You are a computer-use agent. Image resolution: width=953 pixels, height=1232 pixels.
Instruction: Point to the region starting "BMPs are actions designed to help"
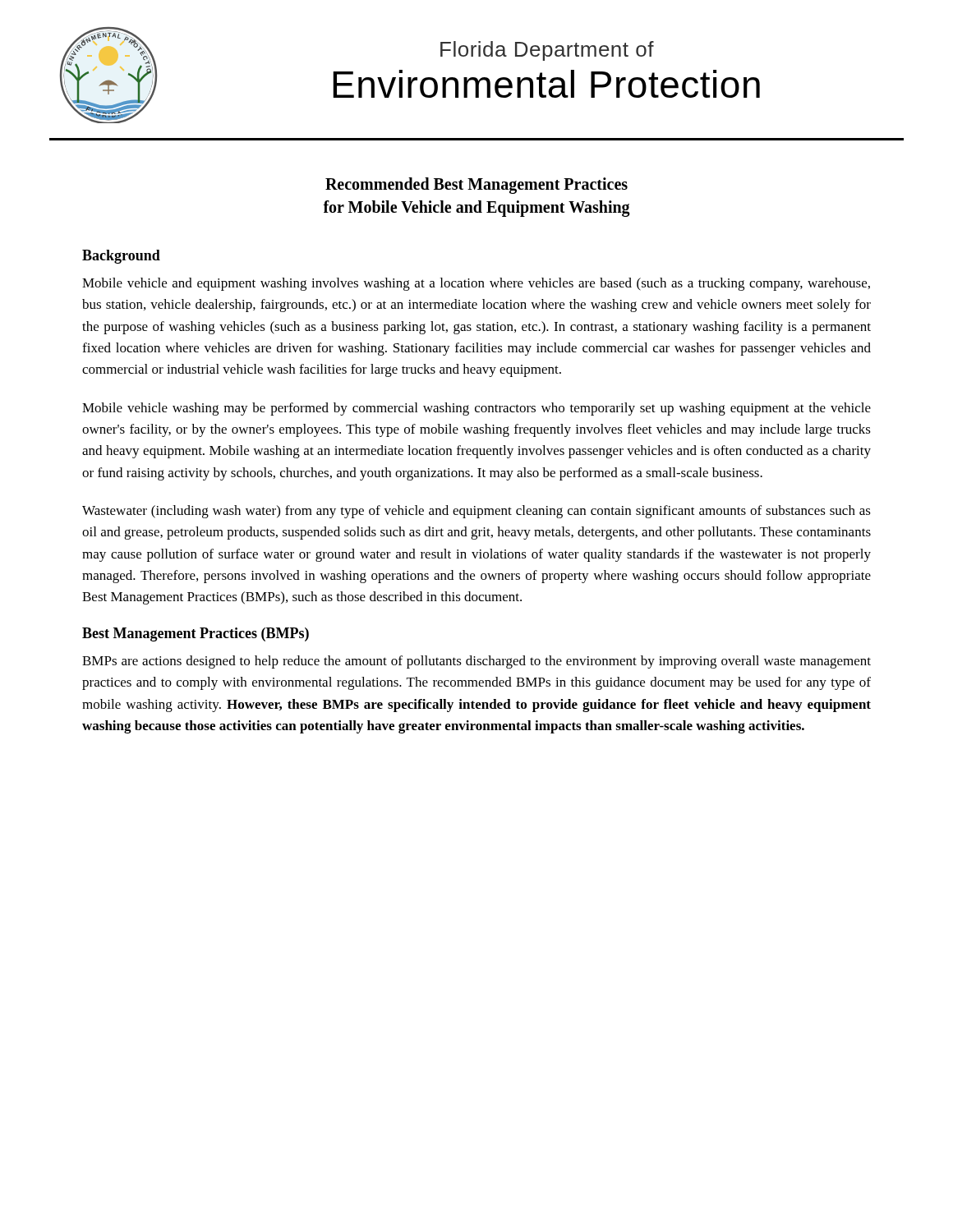coord(476,694)
